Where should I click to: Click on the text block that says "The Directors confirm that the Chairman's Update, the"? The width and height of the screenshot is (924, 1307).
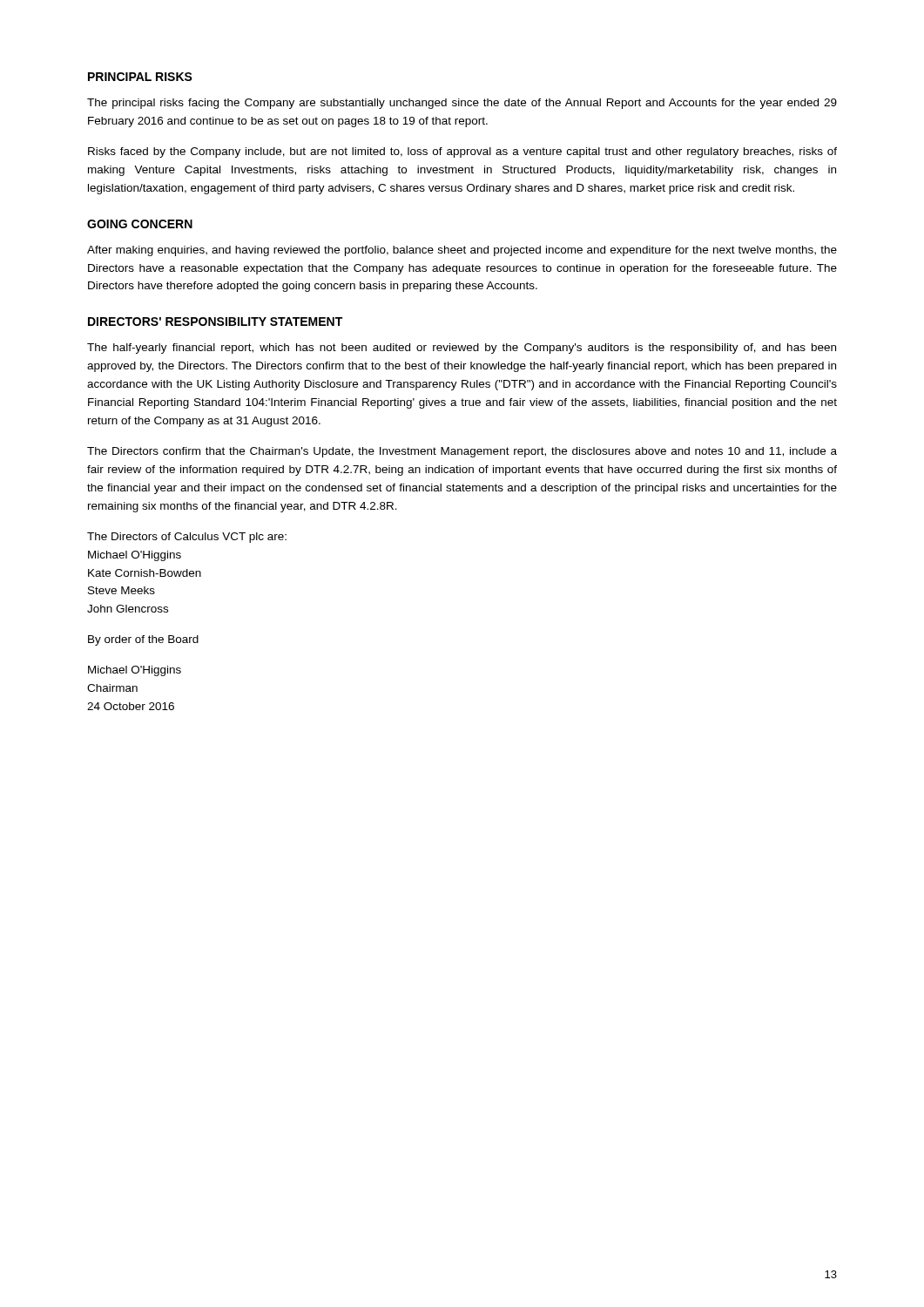click(462, 478)
